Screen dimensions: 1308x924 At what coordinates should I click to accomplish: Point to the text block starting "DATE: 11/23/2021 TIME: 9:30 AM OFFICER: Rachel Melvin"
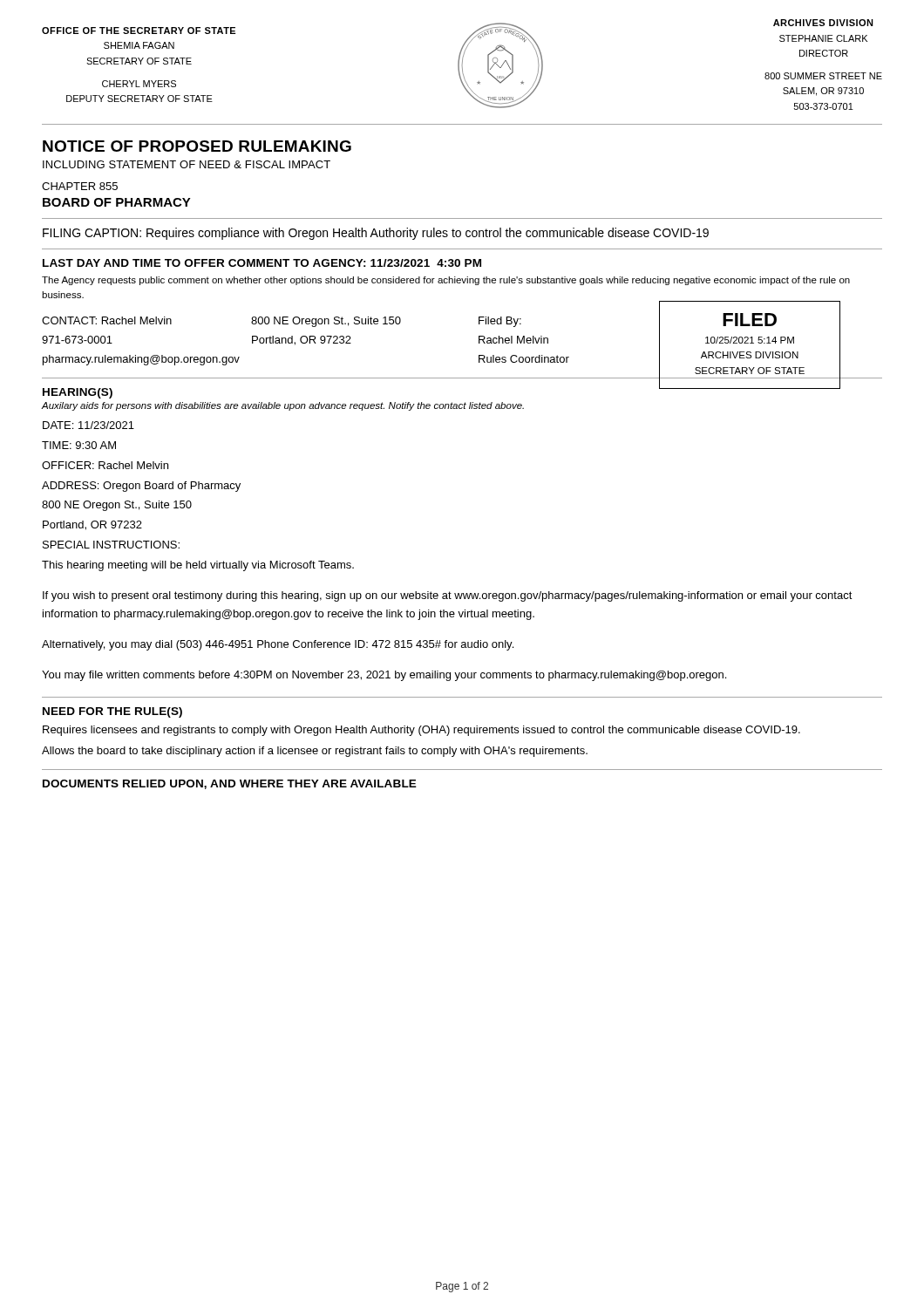coord(88,425)
